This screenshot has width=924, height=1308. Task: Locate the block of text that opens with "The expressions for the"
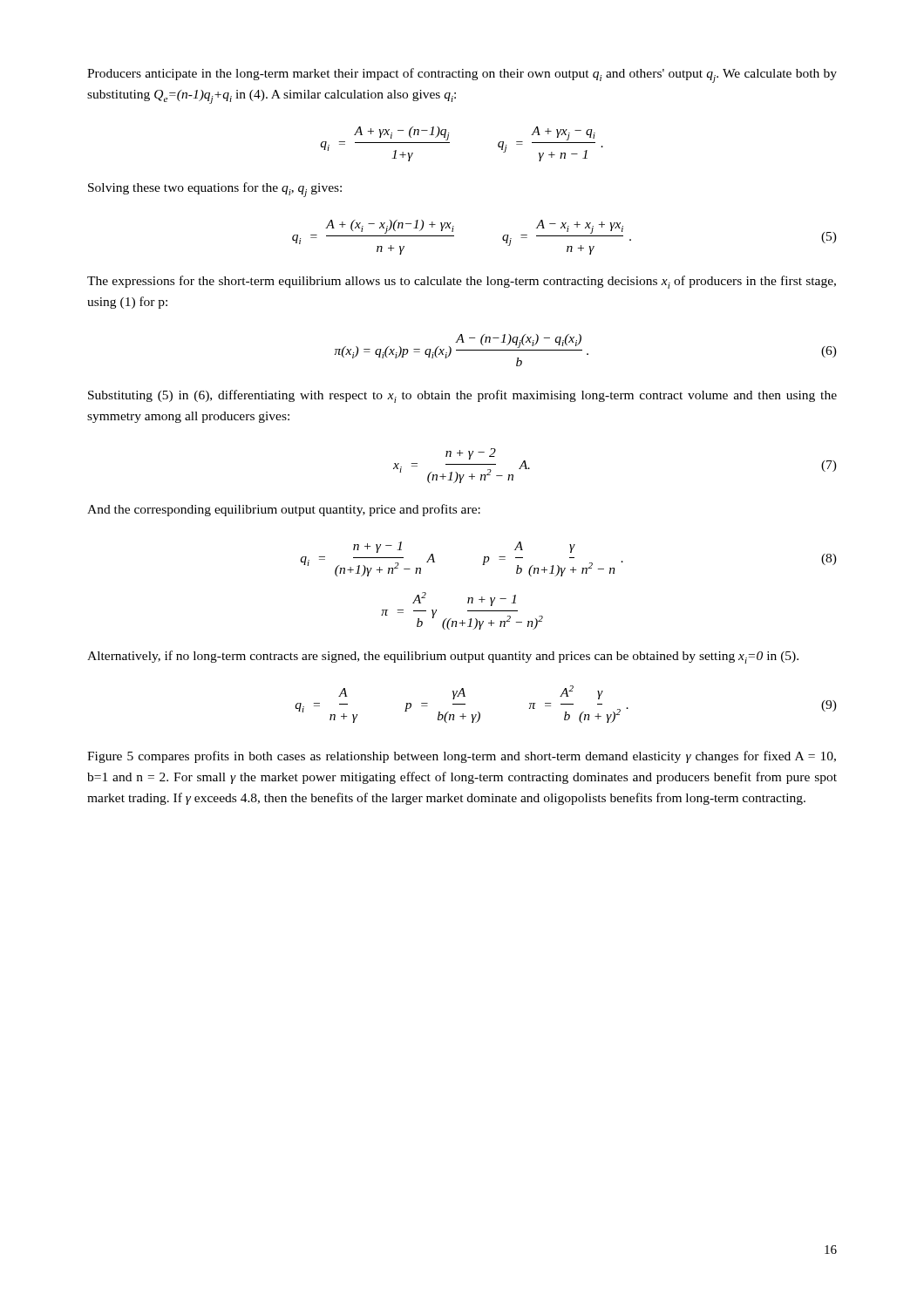click(x=462, y=291)
